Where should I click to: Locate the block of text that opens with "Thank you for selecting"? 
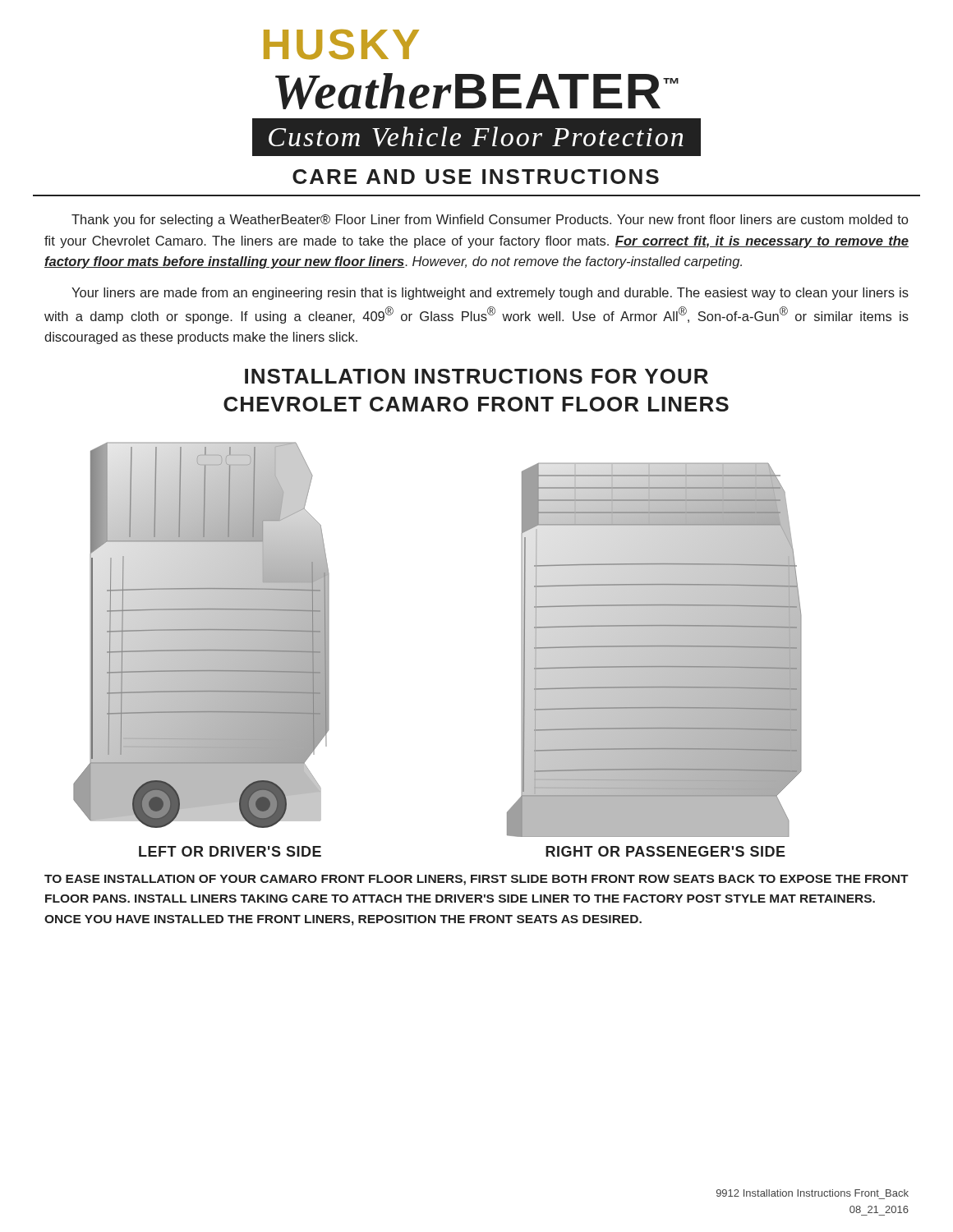476,241
